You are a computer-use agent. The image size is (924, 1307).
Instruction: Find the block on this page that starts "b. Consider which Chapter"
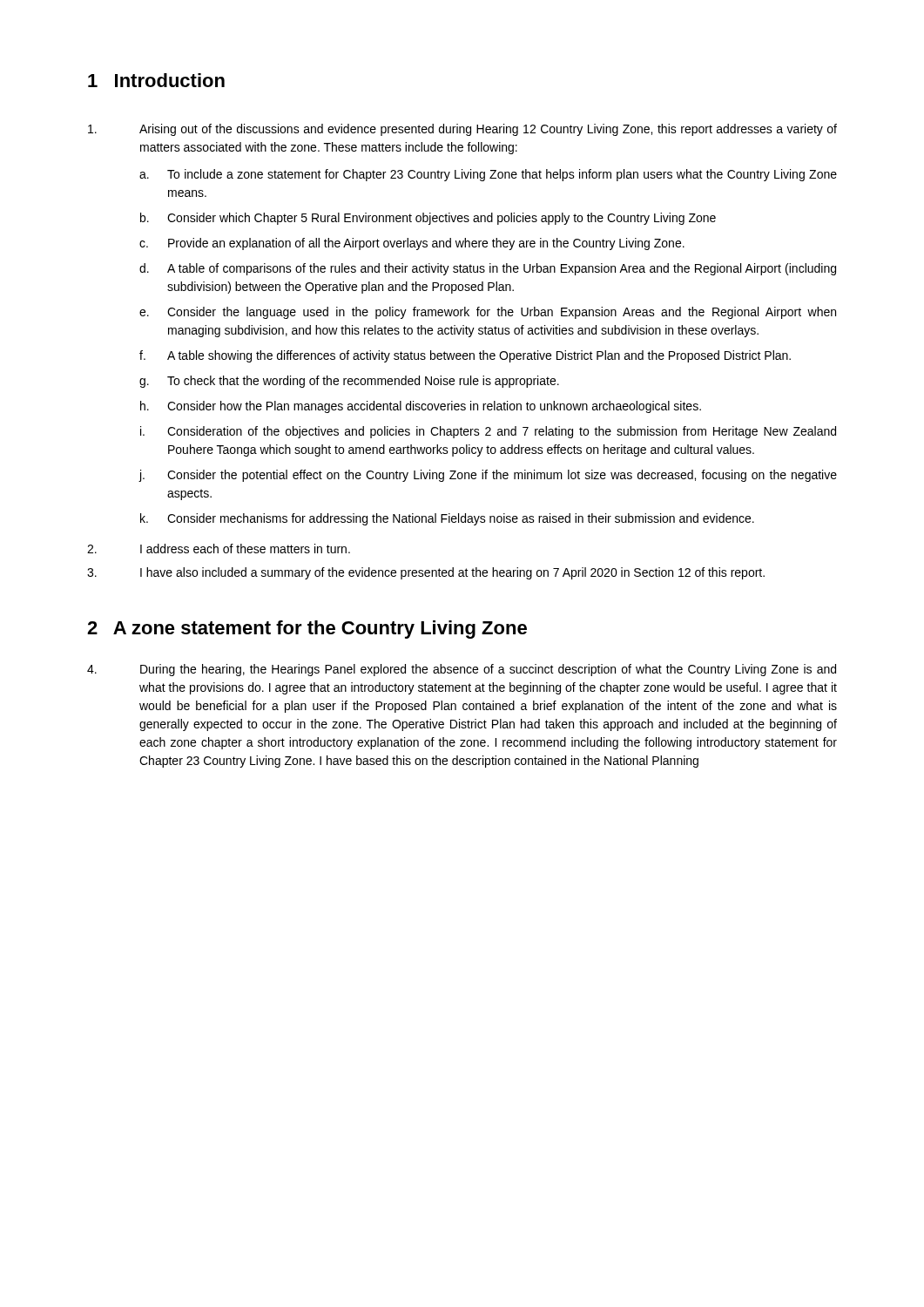[488, 218]
